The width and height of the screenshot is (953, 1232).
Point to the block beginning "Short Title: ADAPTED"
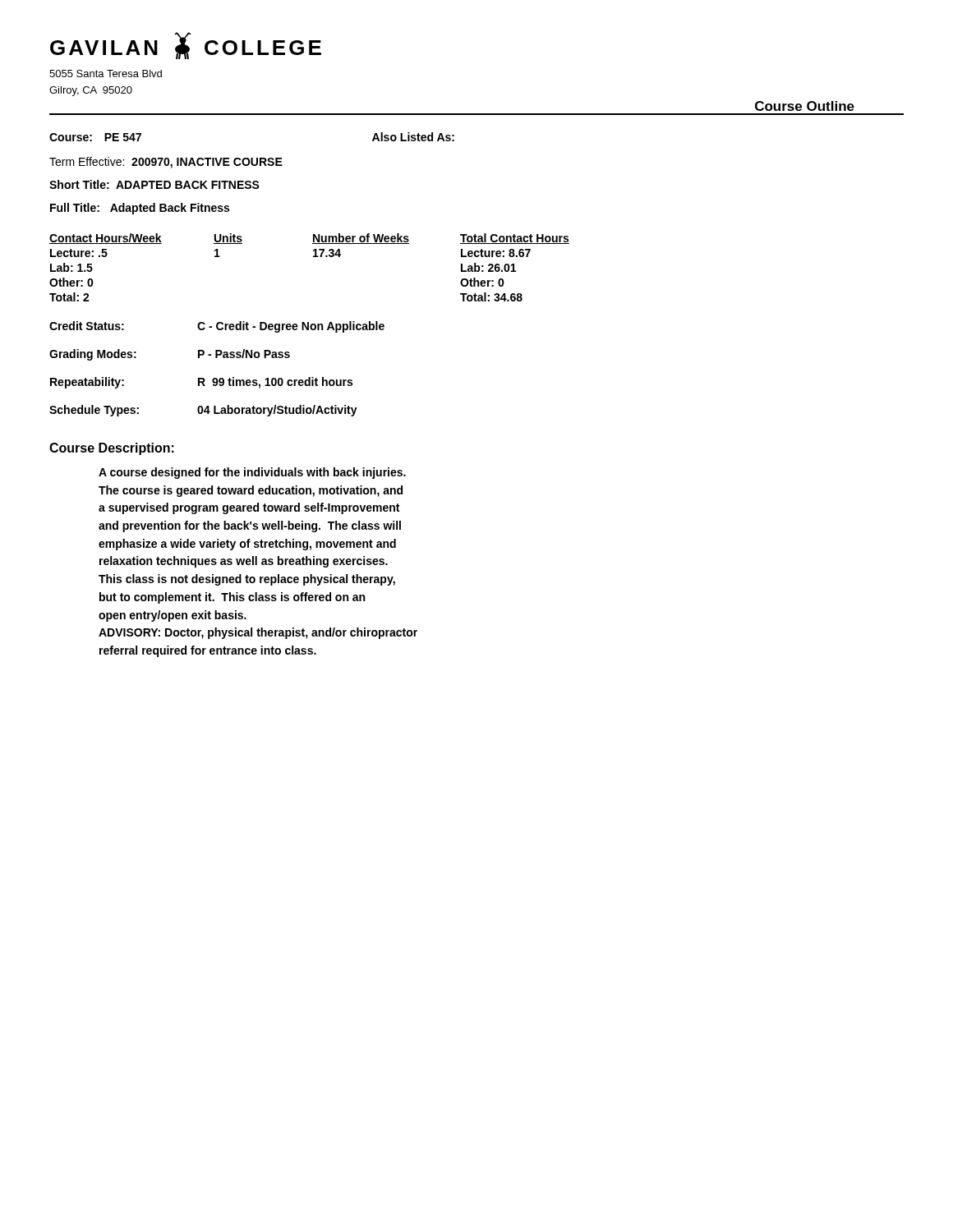[154, 185]
